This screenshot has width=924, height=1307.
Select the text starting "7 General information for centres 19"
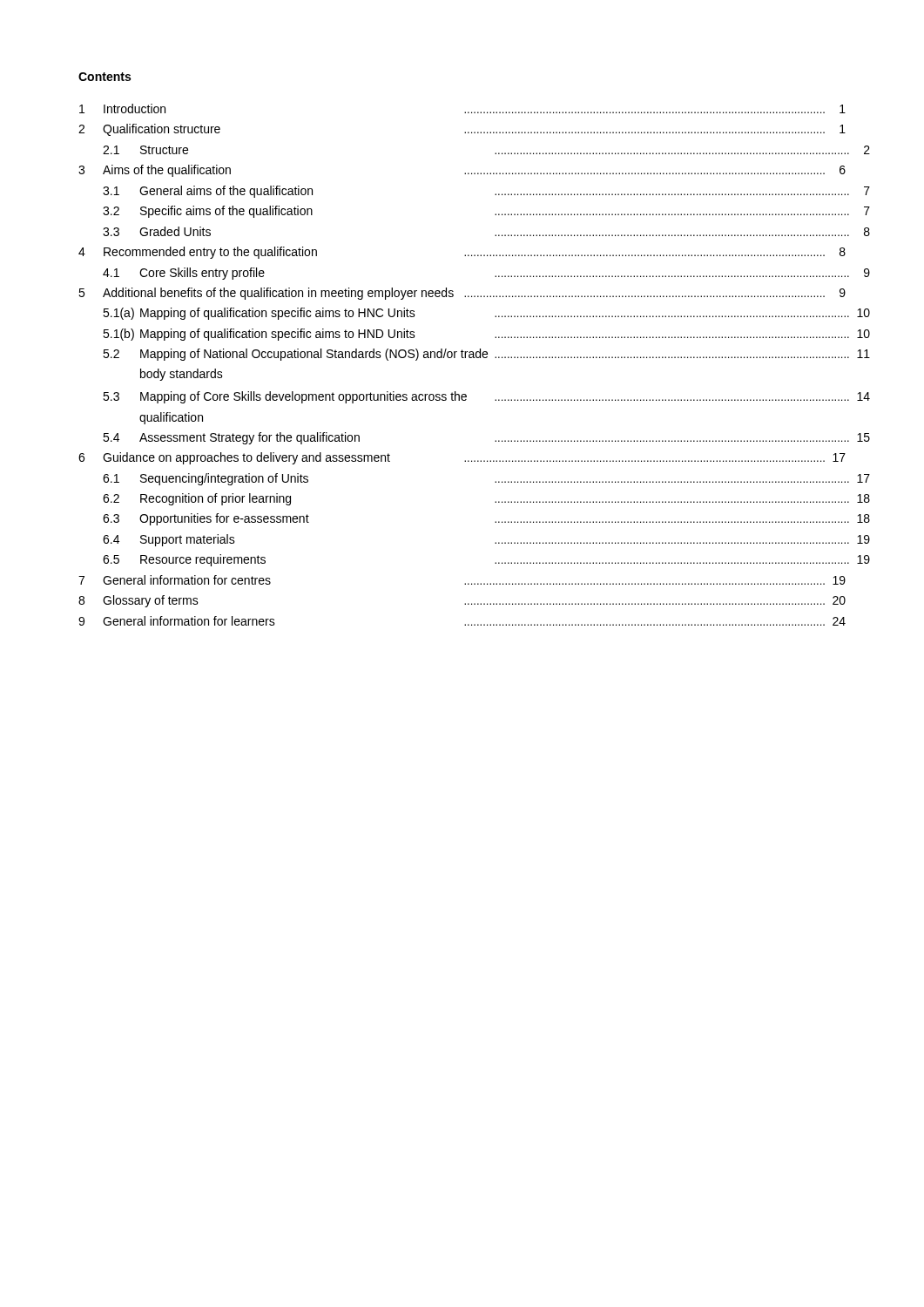tap(462, 581)
